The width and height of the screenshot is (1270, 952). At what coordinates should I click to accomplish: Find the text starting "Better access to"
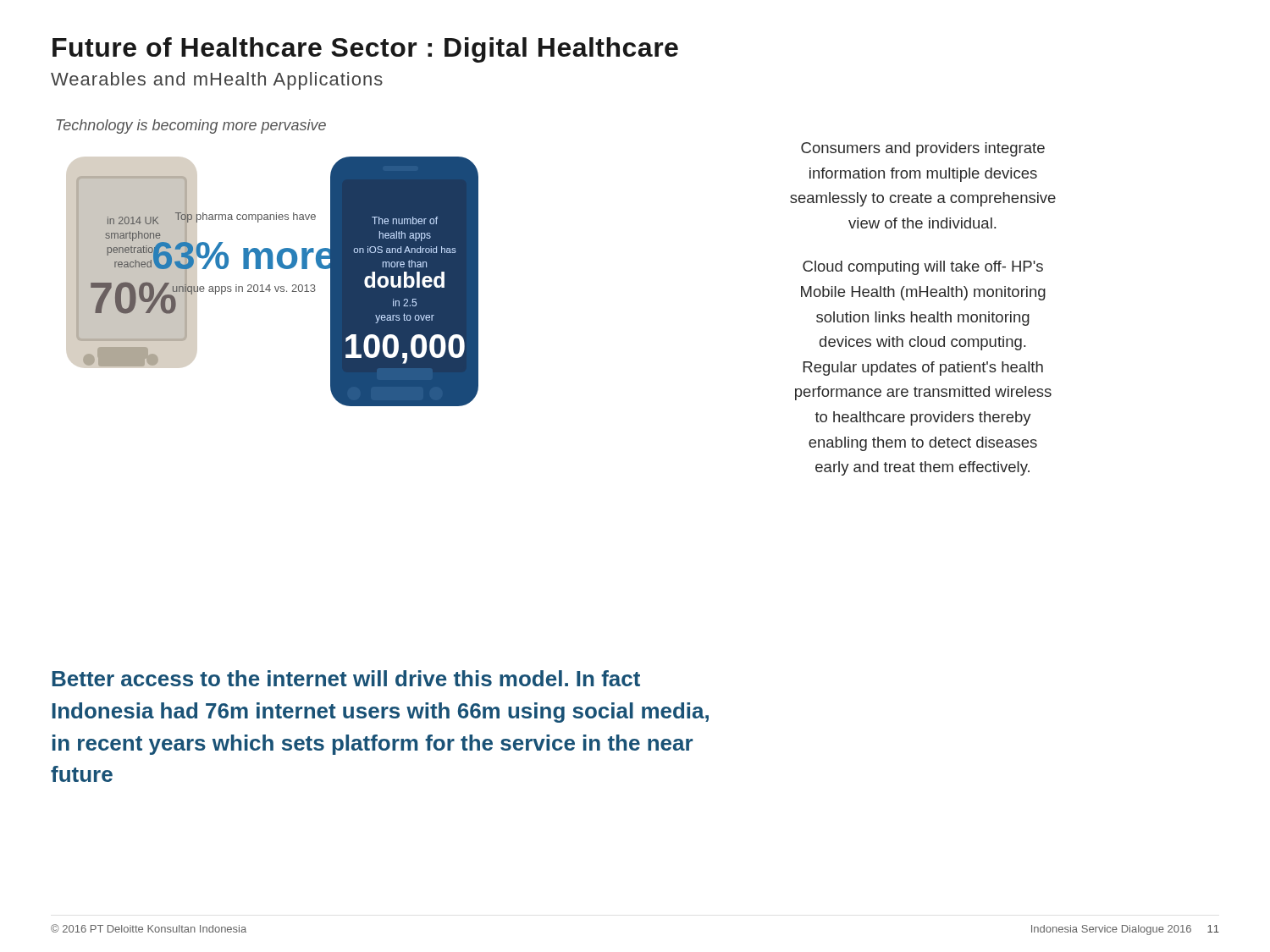(380, 727)
